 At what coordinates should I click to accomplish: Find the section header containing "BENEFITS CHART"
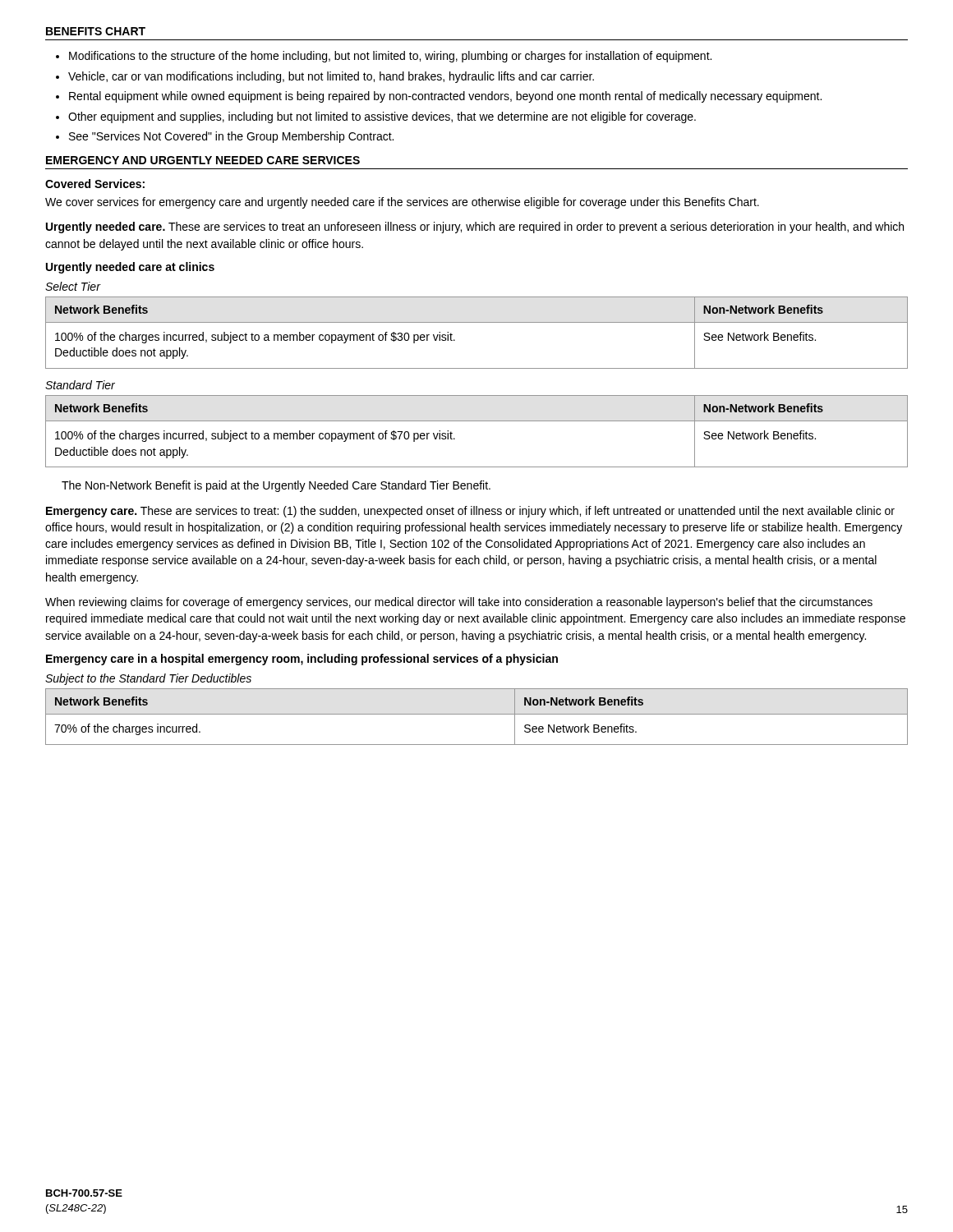pos(95,31)
